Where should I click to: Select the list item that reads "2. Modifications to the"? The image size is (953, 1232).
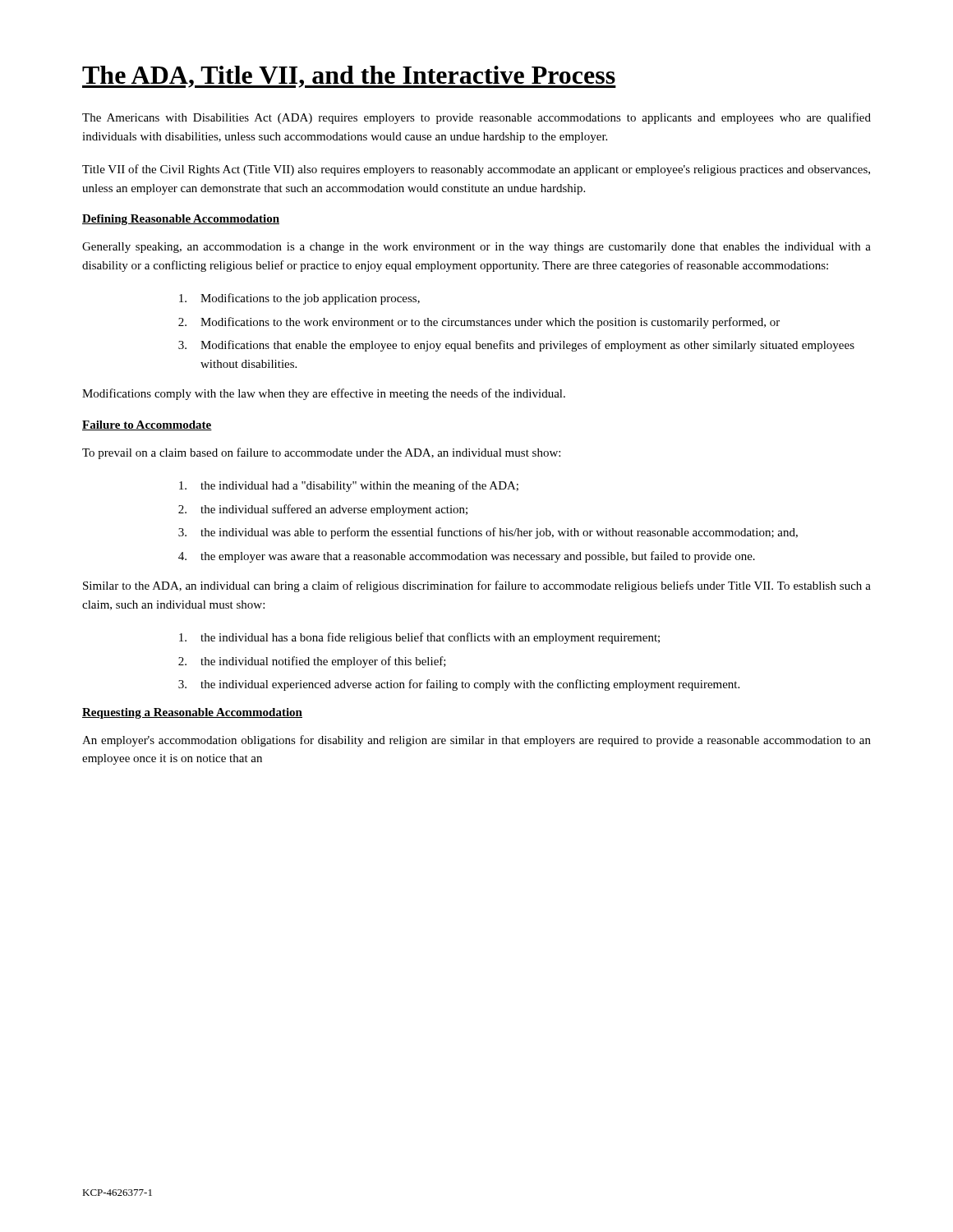coord(501,322)
